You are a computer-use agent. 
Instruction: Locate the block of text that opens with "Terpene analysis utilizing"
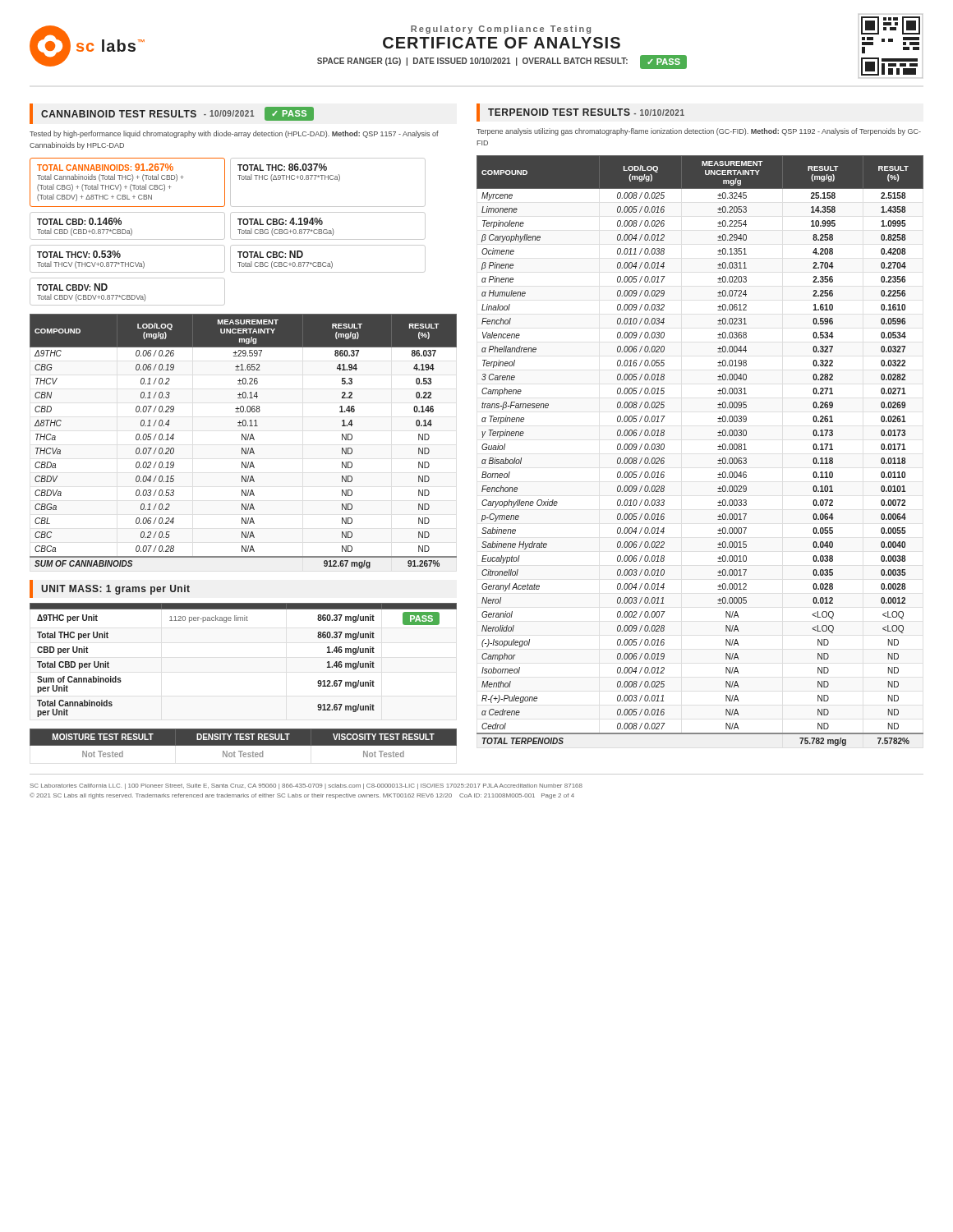699,137
